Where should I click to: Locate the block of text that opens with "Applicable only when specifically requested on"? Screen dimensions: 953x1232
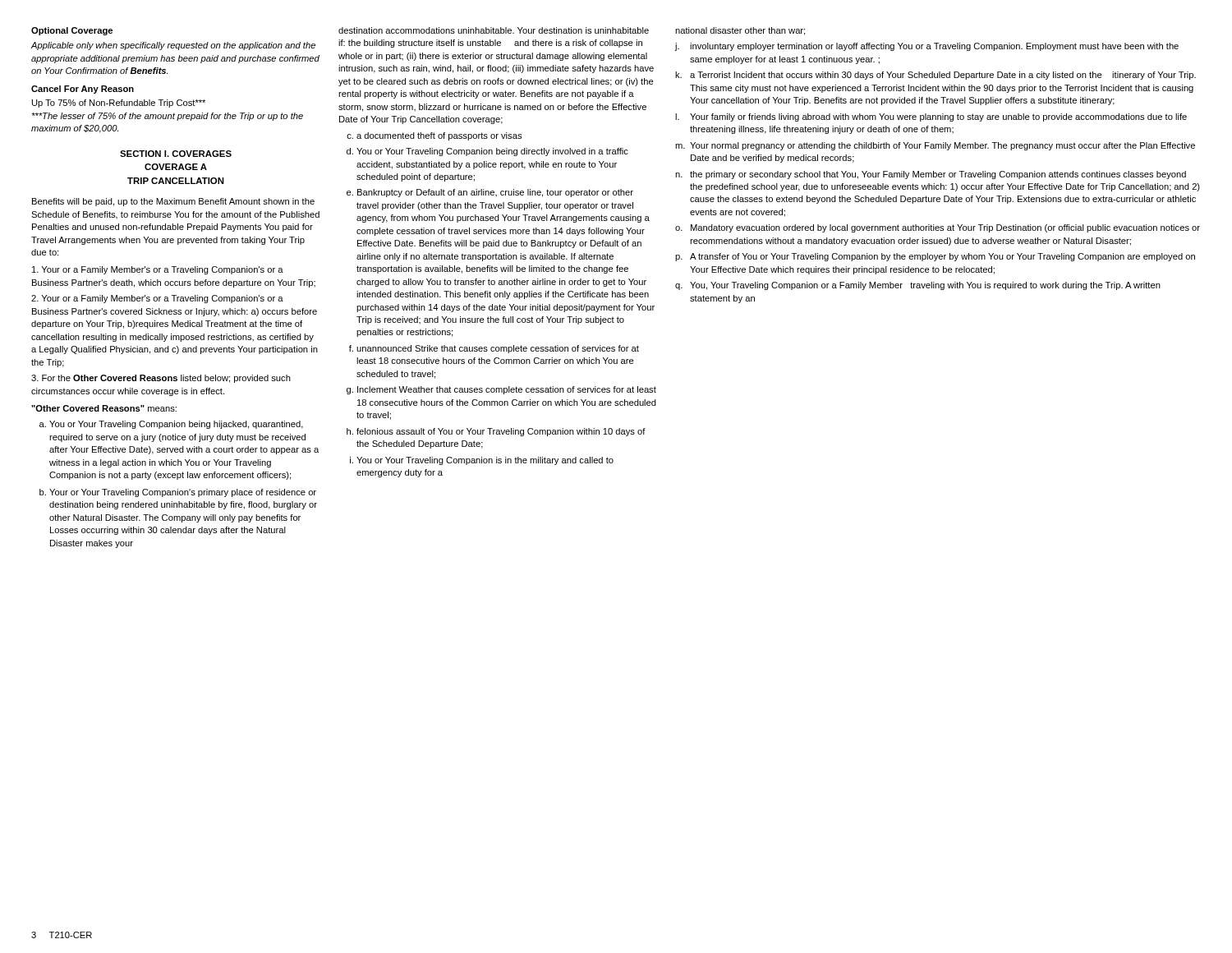click(x=175, y=58)
